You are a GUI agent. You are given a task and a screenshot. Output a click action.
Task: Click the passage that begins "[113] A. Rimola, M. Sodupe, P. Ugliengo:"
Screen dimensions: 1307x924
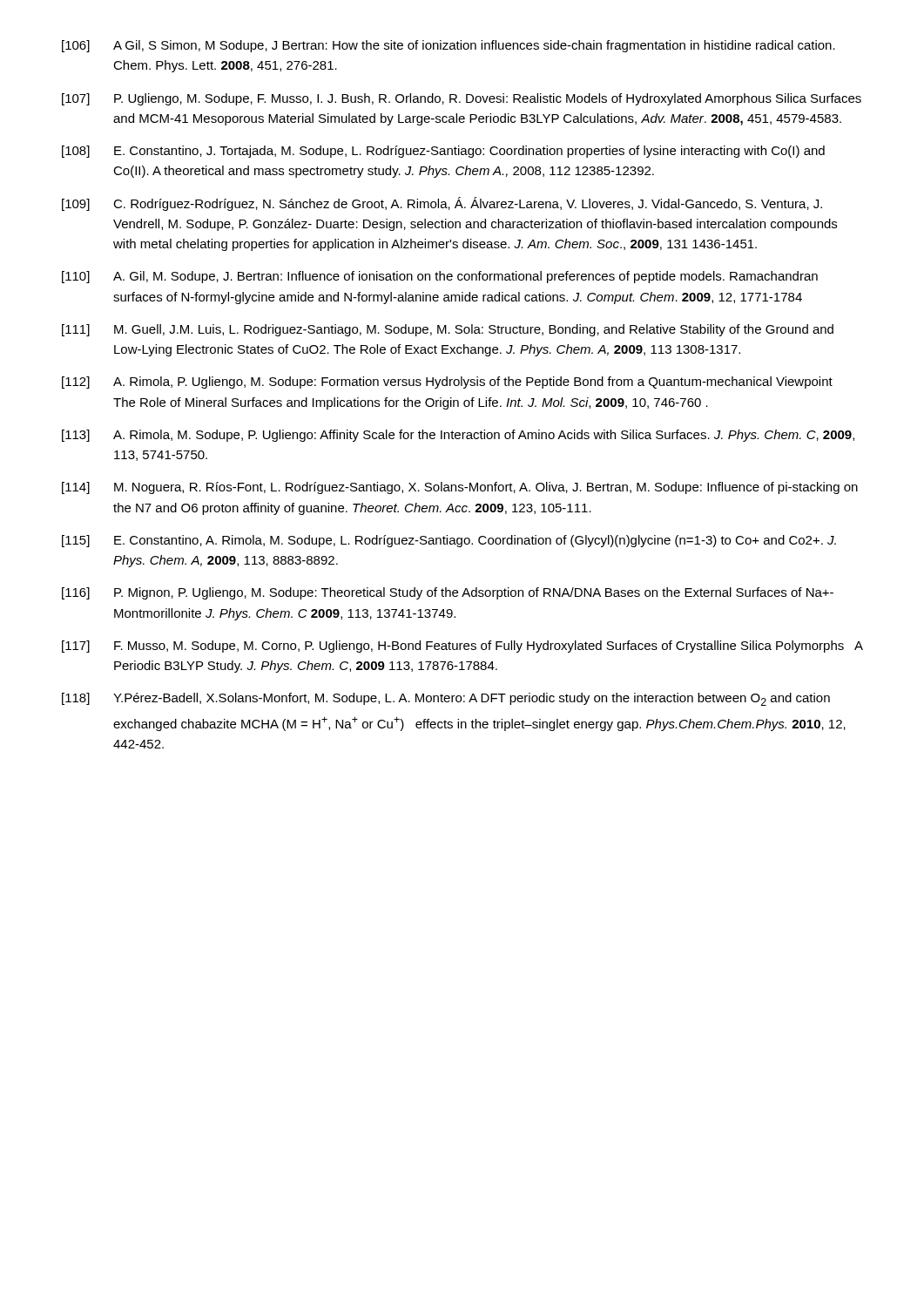(462, 444)
